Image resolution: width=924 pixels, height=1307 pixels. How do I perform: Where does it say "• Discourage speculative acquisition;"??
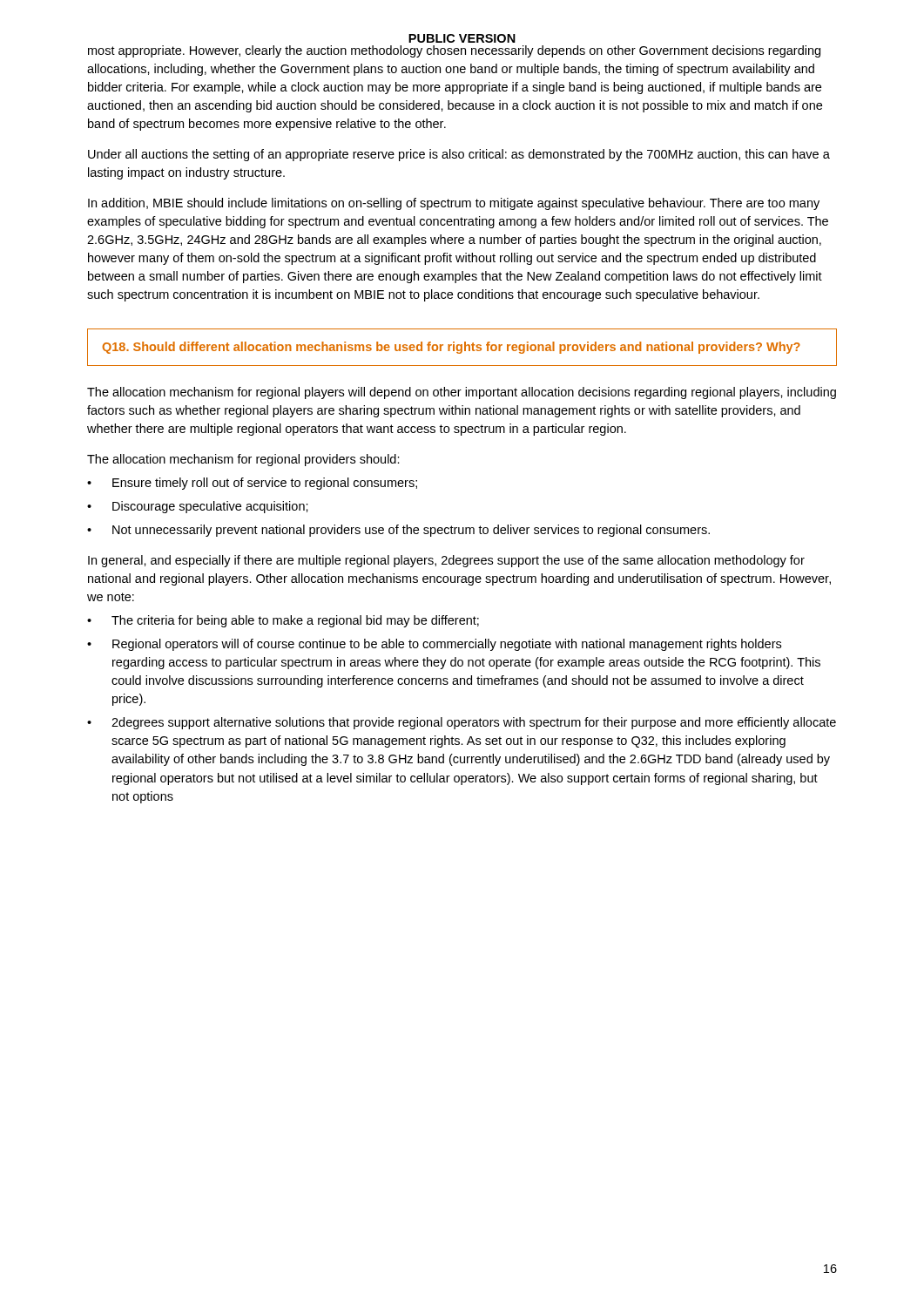(198, 507)
